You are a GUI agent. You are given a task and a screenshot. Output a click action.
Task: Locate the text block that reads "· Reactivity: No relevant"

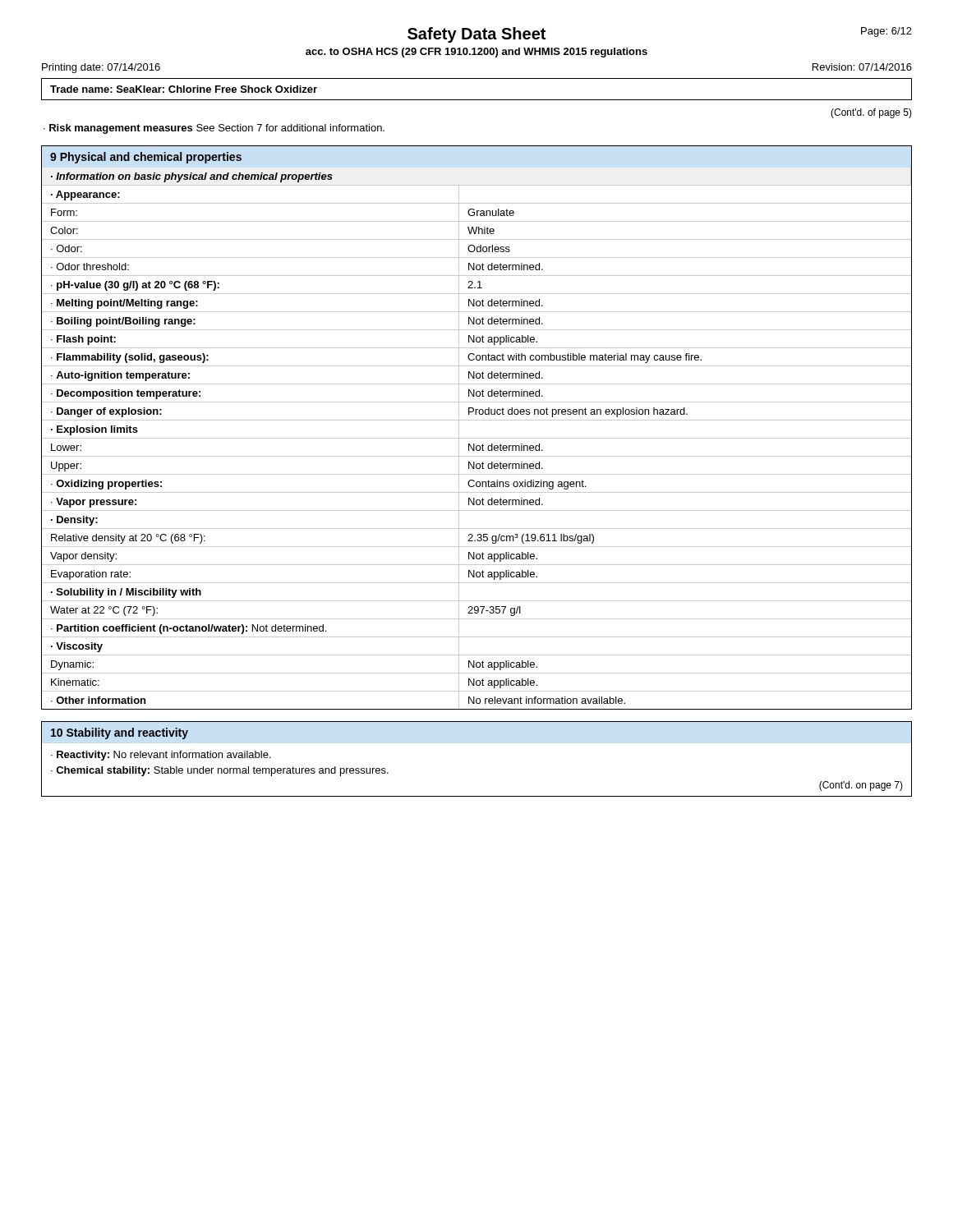(x=161, y=754)
